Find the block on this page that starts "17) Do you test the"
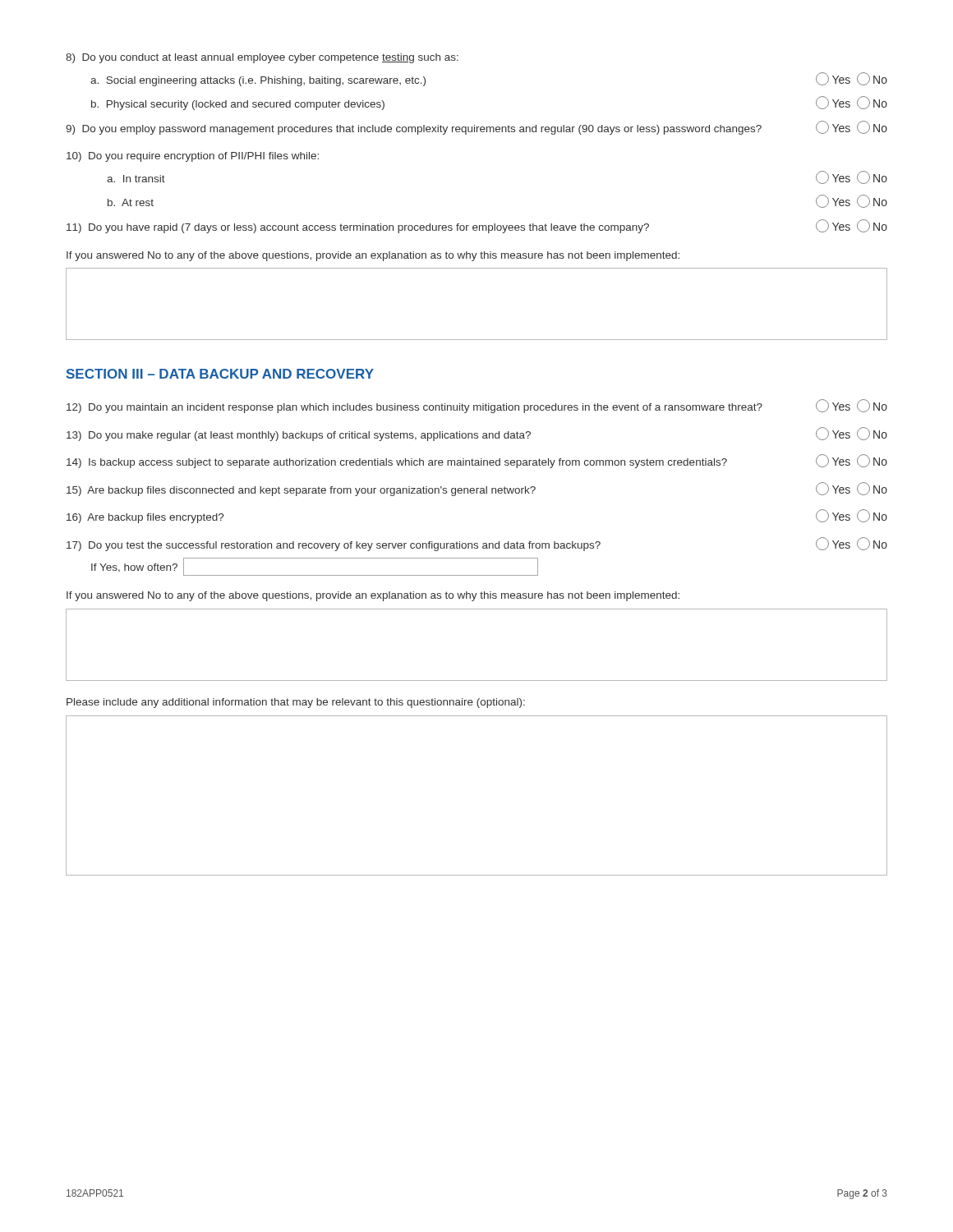 point(476,557)
